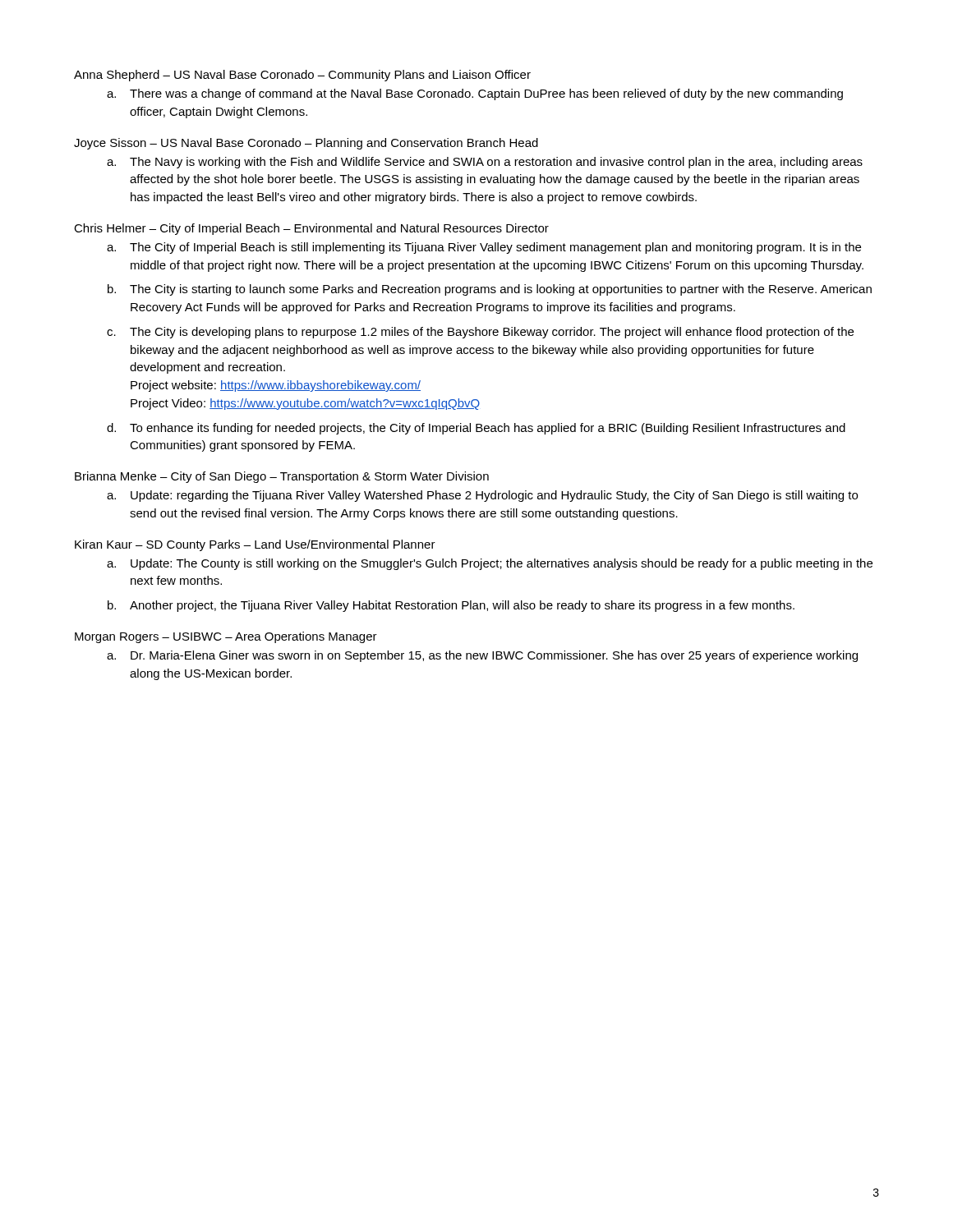The height and width of the screenshot is (1232, 953).
Task: Locate the block of text that opens with "a. Dr. Maria-Elena Giner was sworn in on"
Action: click(493, 664)
